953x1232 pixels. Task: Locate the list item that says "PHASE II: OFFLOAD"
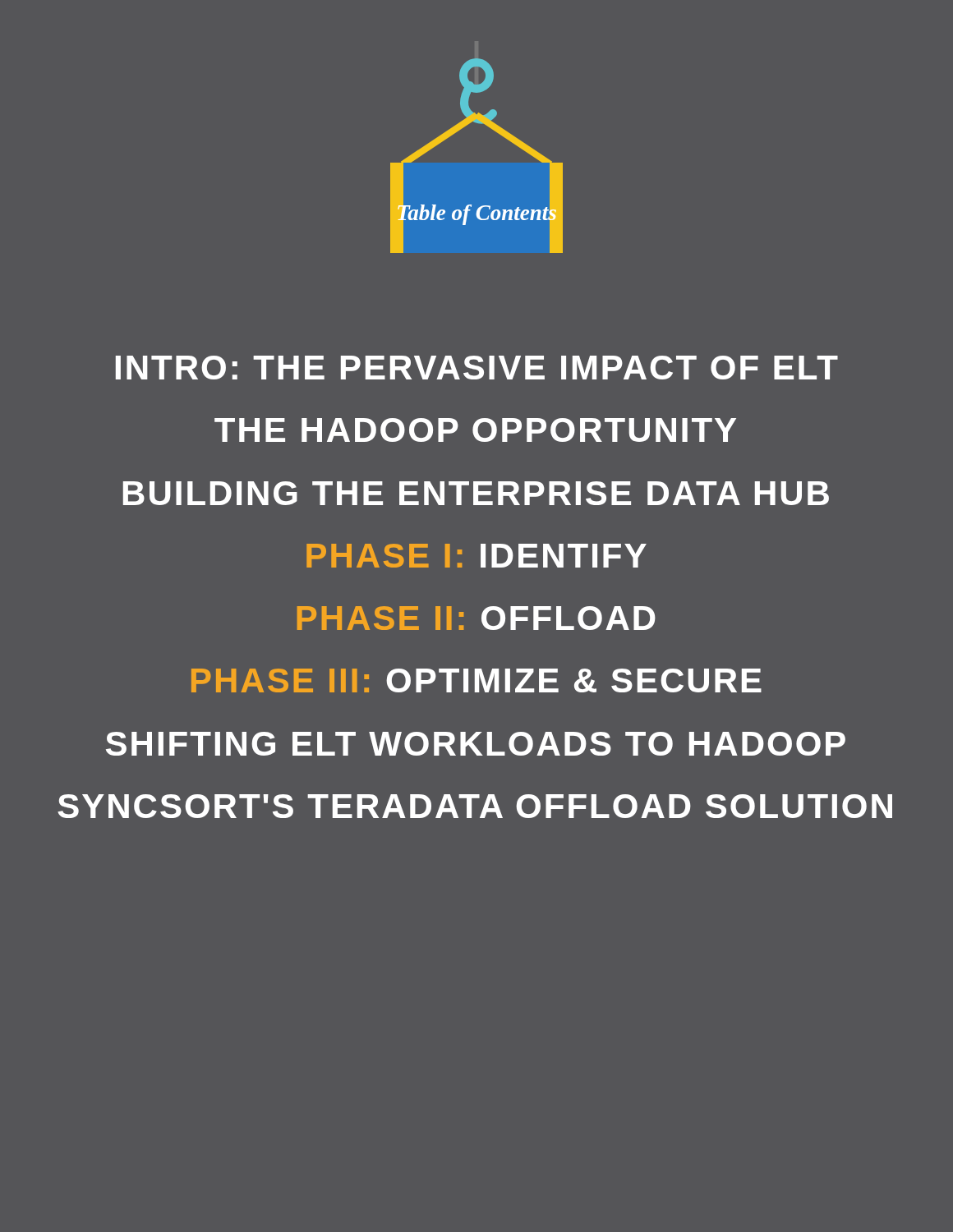(476, 618)
